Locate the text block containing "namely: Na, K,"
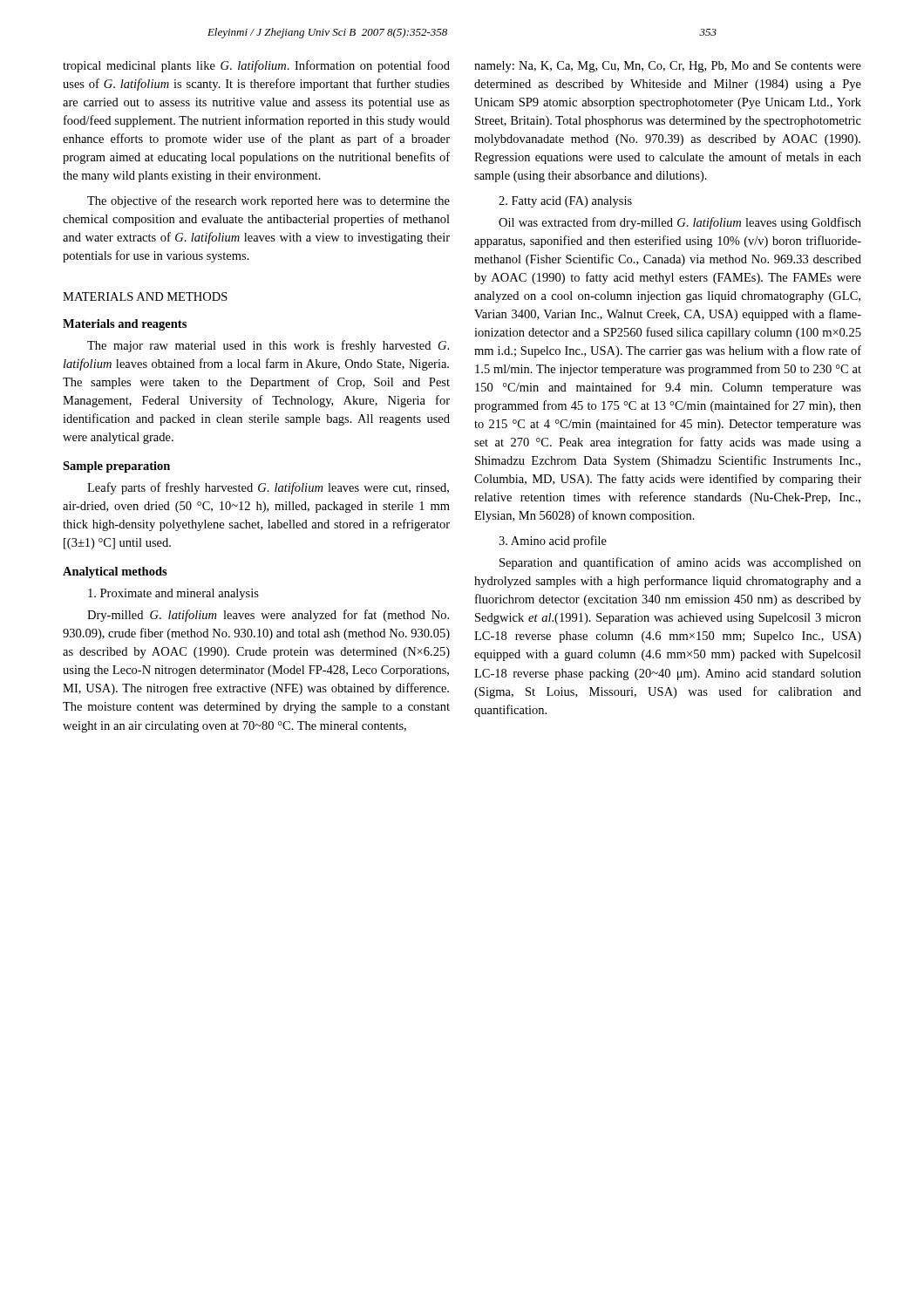 [x=668, y=121]
